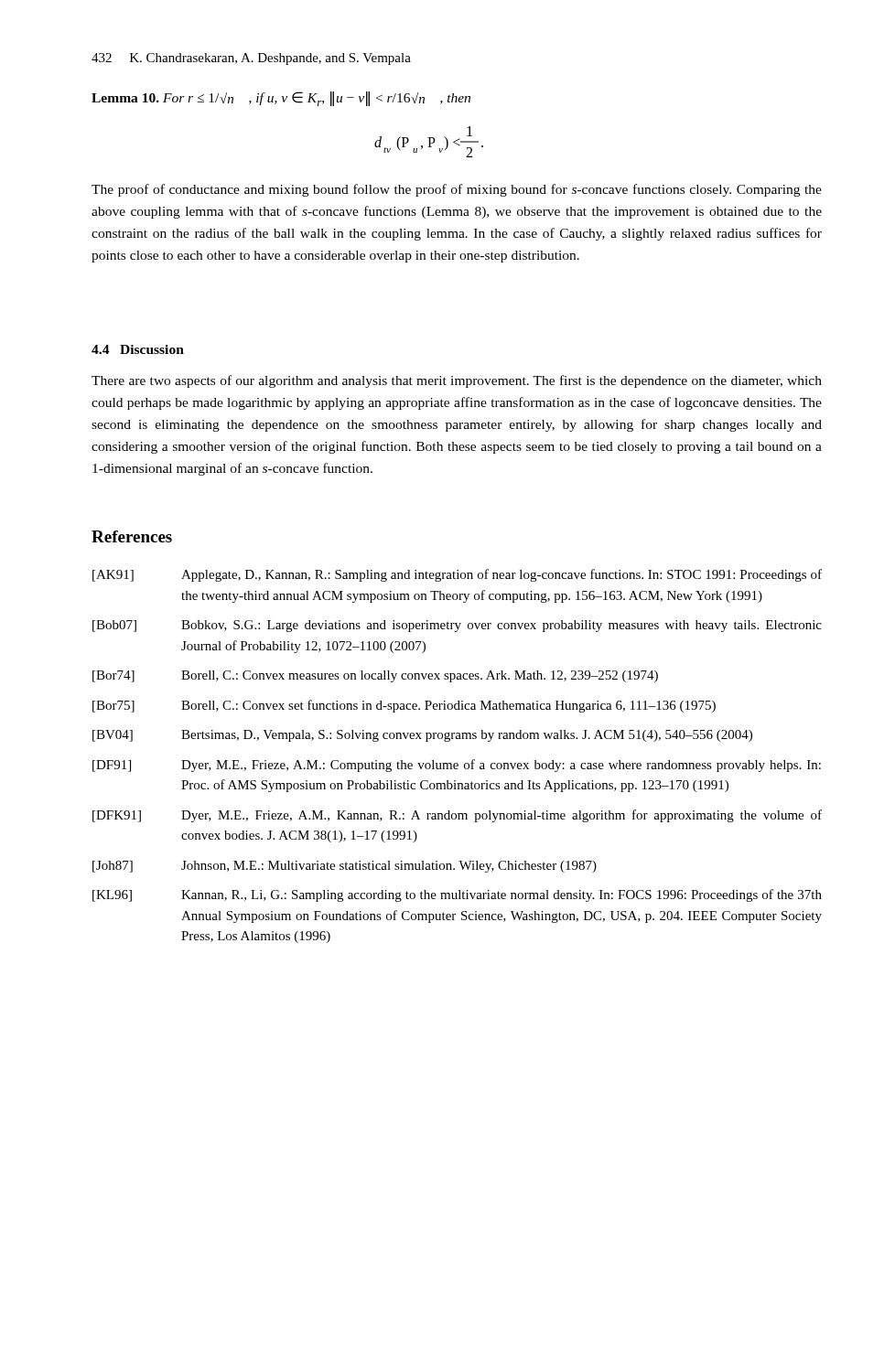The width and height of the screenshot is (895, 1372).
Task: Select the text block with the text "The proof of conductance and"
Action: click(457, 222)
